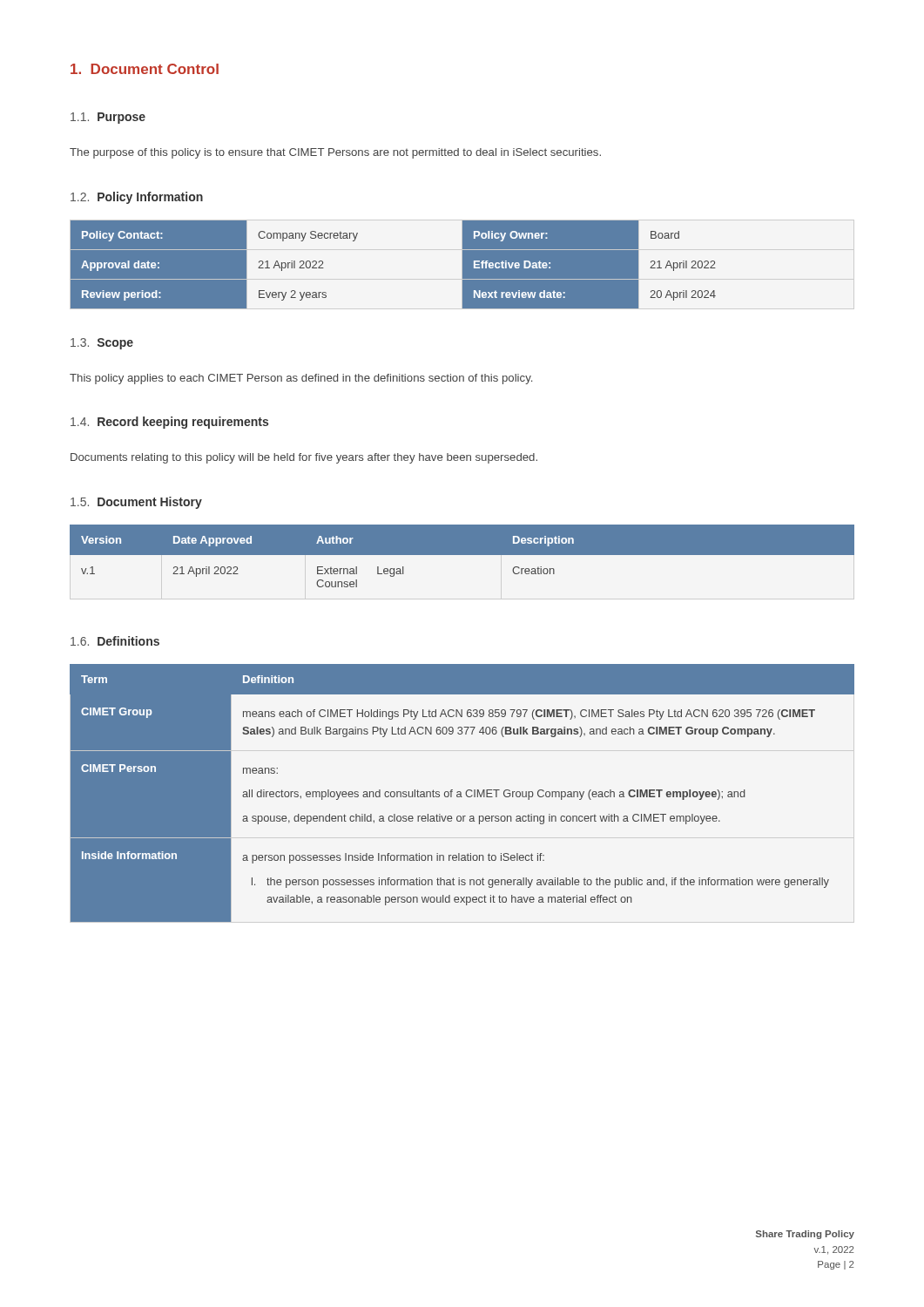The width and height of the screenshot is (924, 1307).
Task: Click on the table containing "Effective Date:"
Action: pos(462,264)
